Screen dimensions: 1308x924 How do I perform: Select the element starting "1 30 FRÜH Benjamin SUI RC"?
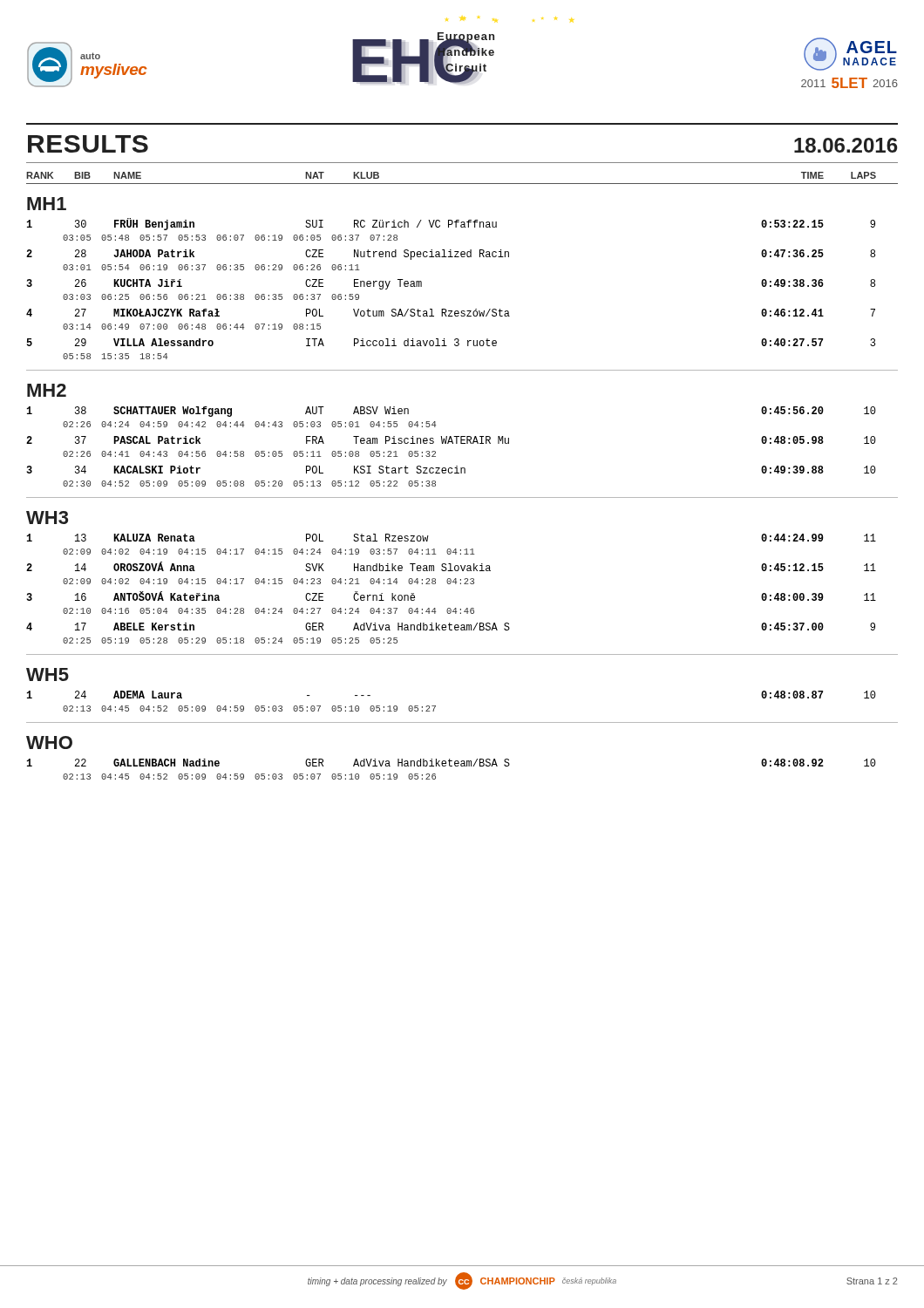coord(462,233)
